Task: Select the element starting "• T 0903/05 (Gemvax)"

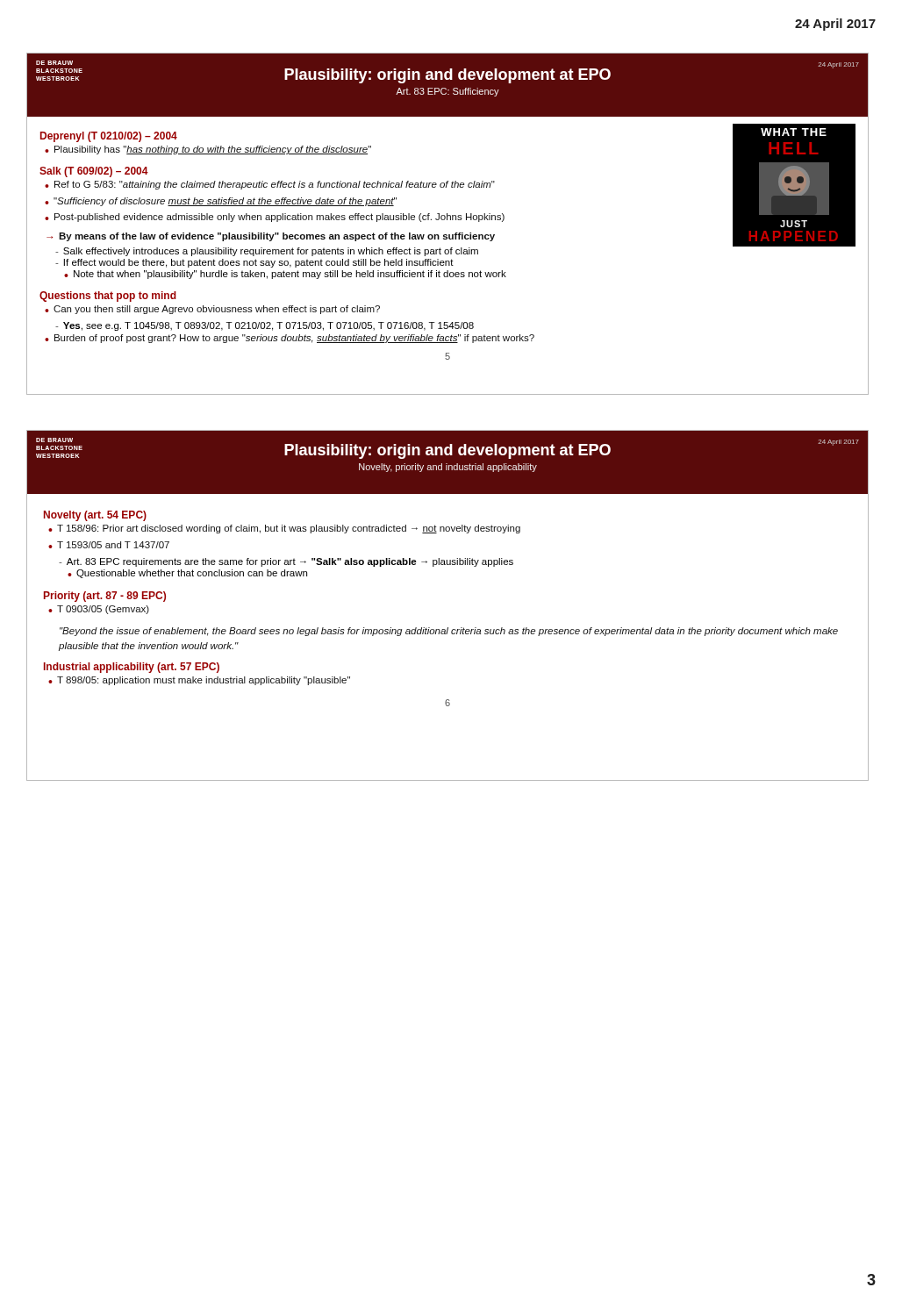Action: (x=99, y=611)
